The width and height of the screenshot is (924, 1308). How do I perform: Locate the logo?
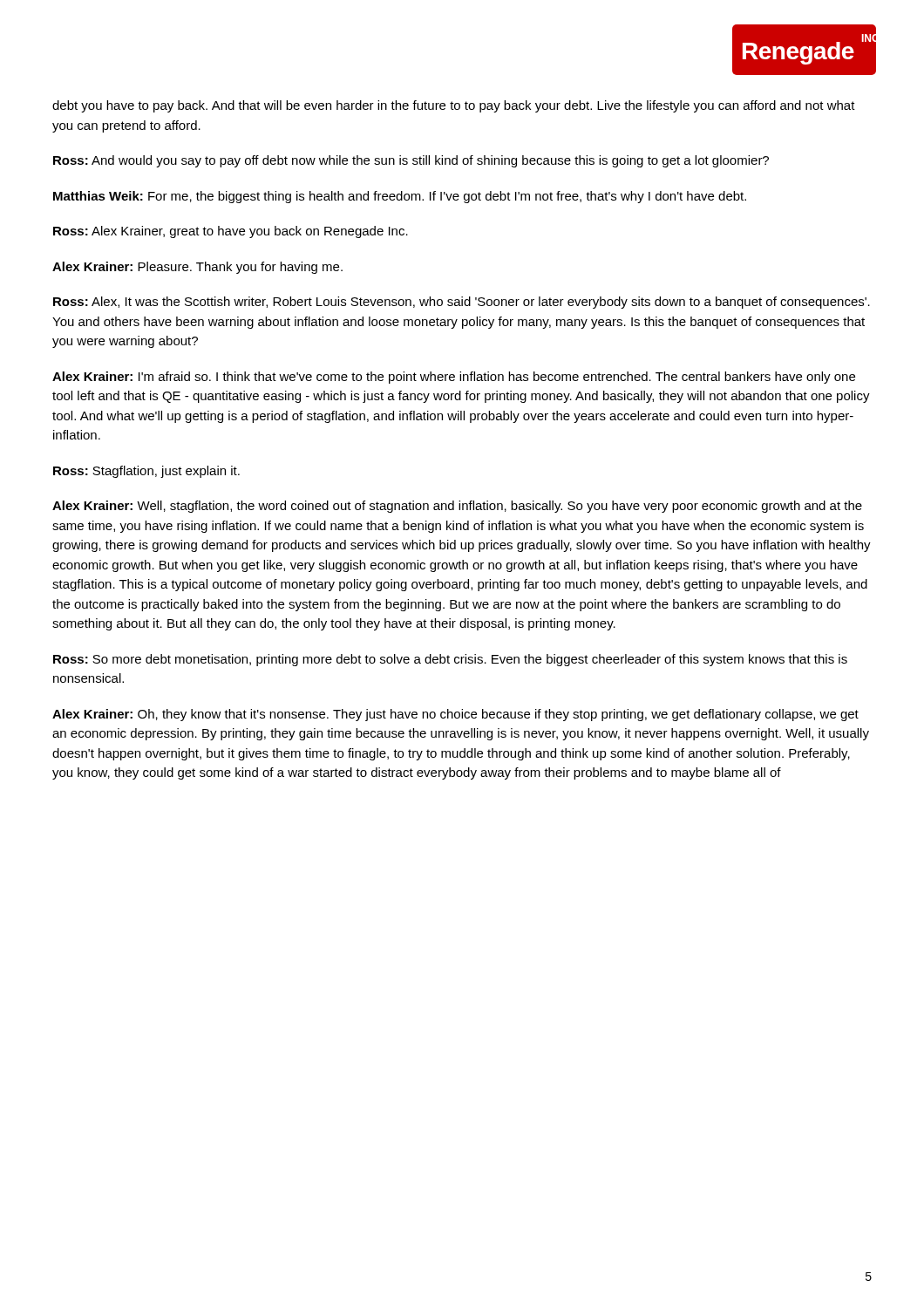tap(804, 50)
